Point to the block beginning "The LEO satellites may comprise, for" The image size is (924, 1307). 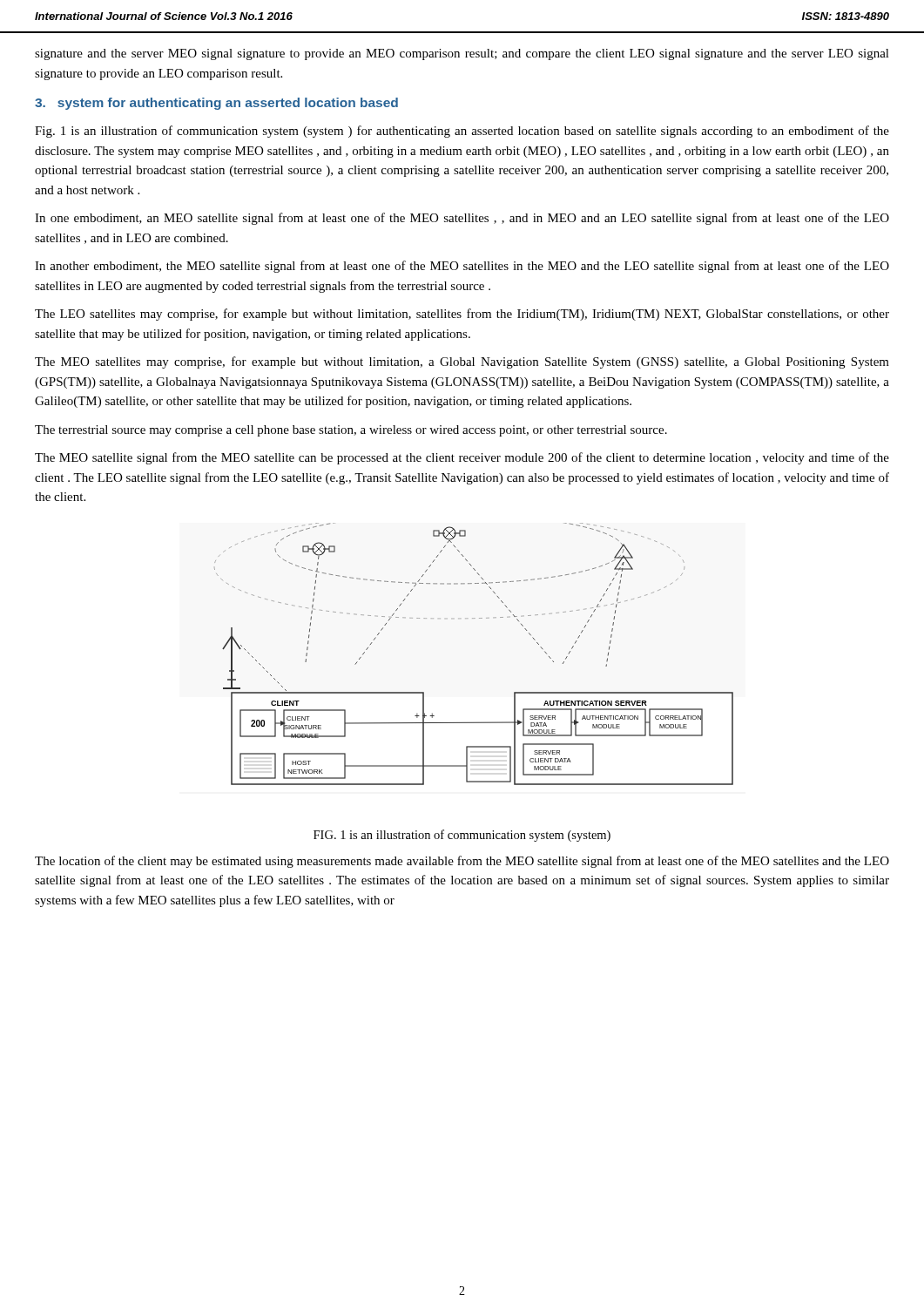point(462,323)
